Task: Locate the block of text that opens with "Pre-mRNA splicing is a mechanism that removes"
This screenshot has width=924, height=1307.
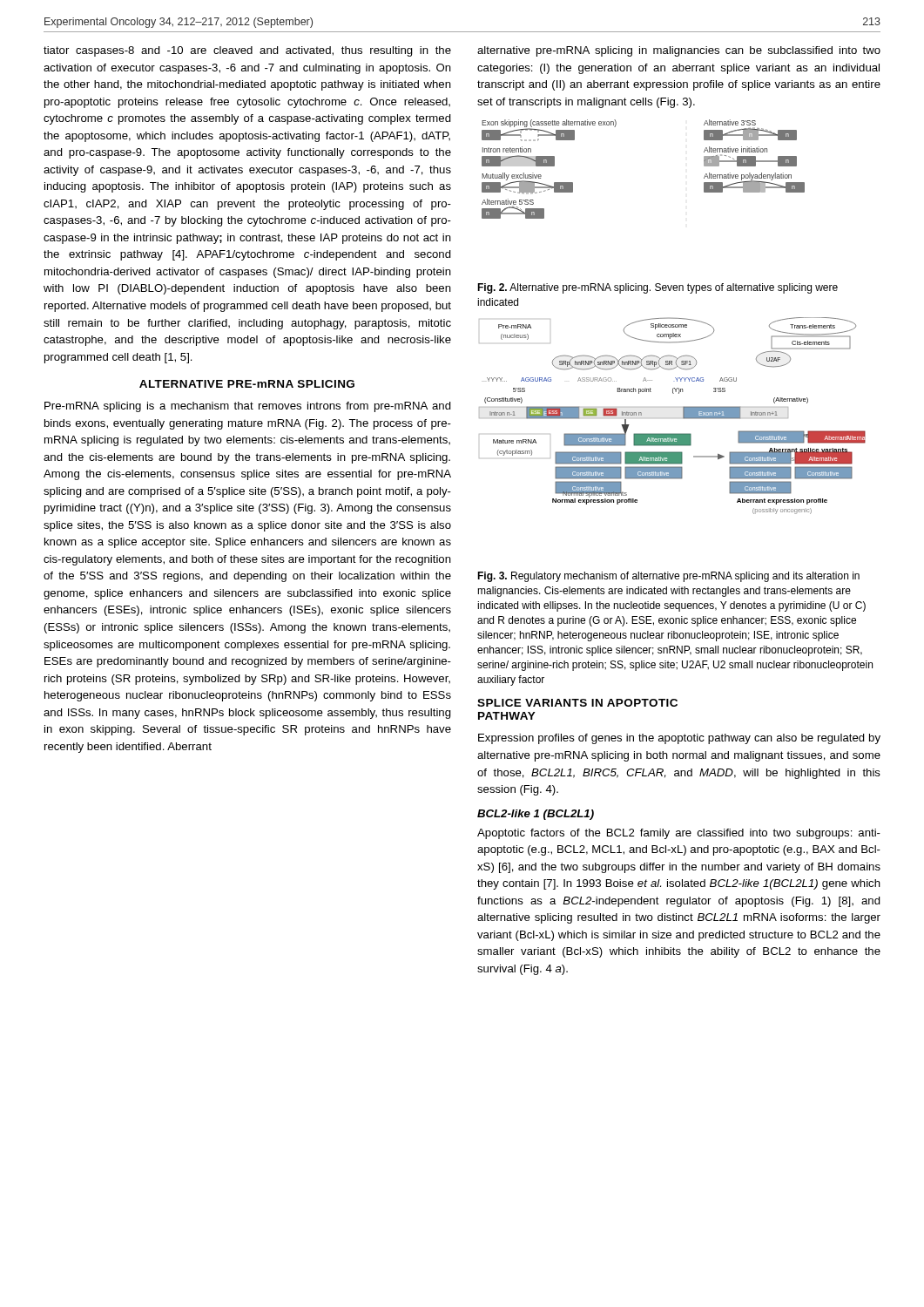Action: (247, 576)
